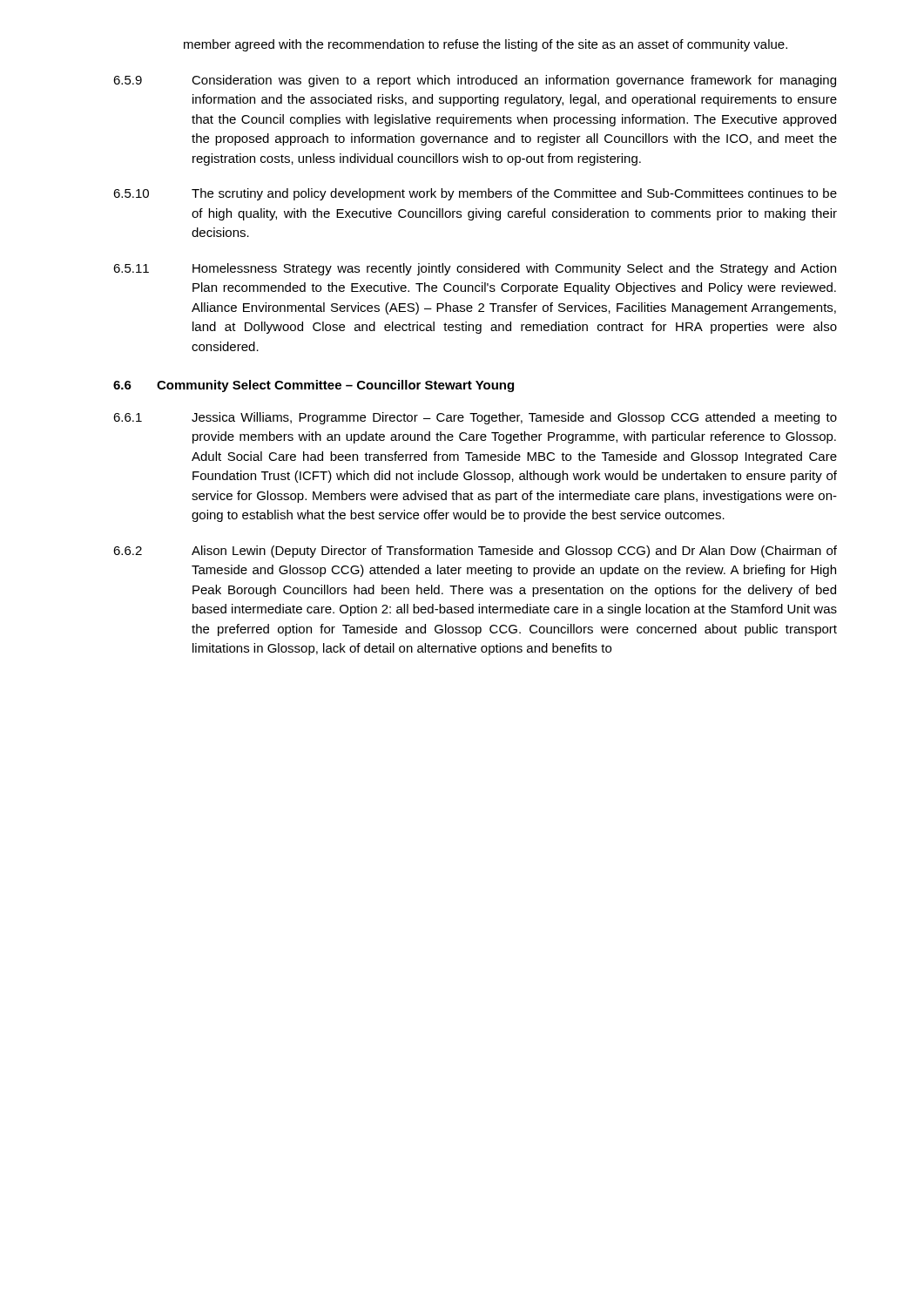This screenshot has height=1307, width=924.
Task: Select the block starting "member agreed with the recommendation to refuse"
Action: 486,44
